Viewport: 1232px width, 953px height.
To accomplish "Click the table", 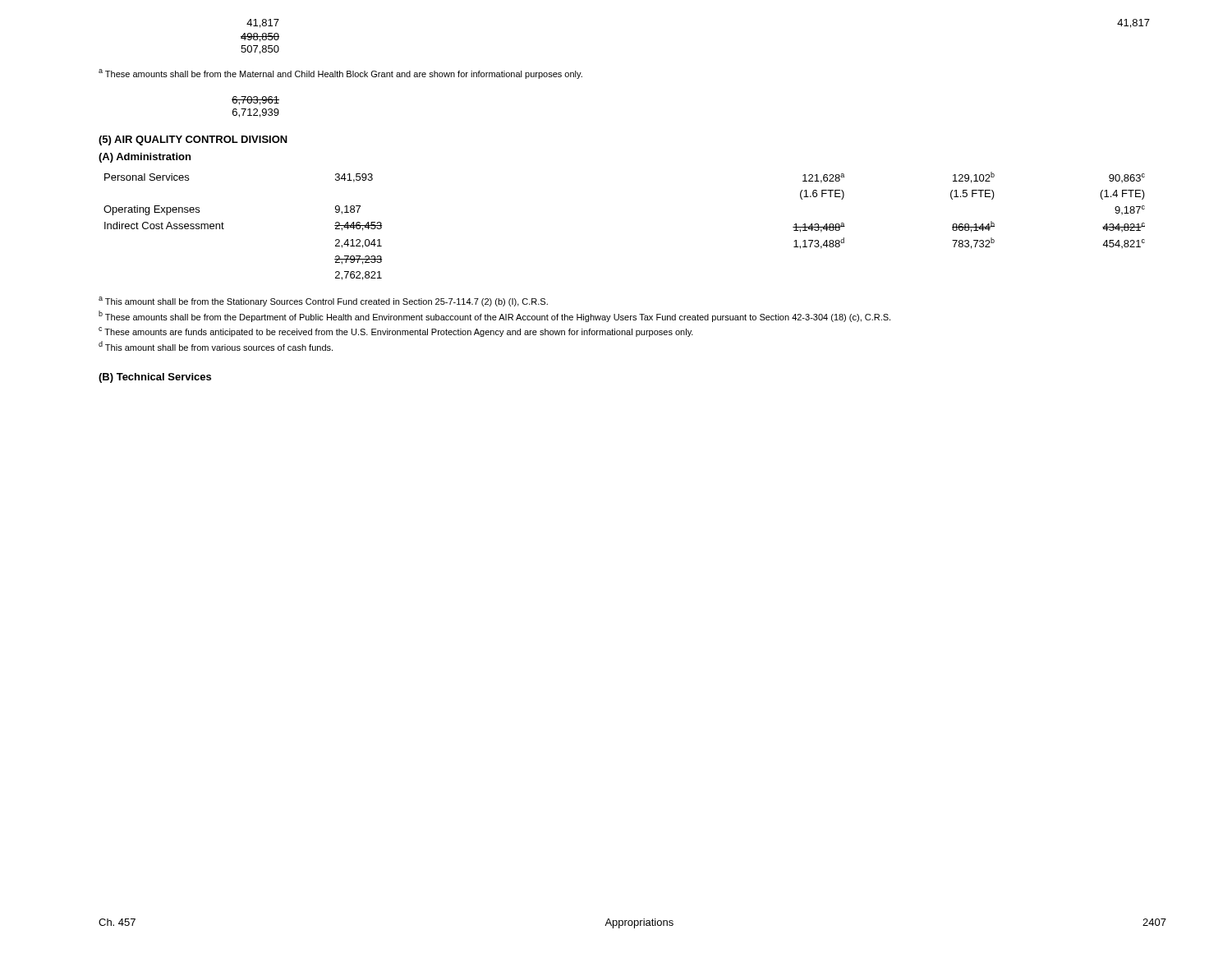I will pyautogui.click(x=624, y=226).
